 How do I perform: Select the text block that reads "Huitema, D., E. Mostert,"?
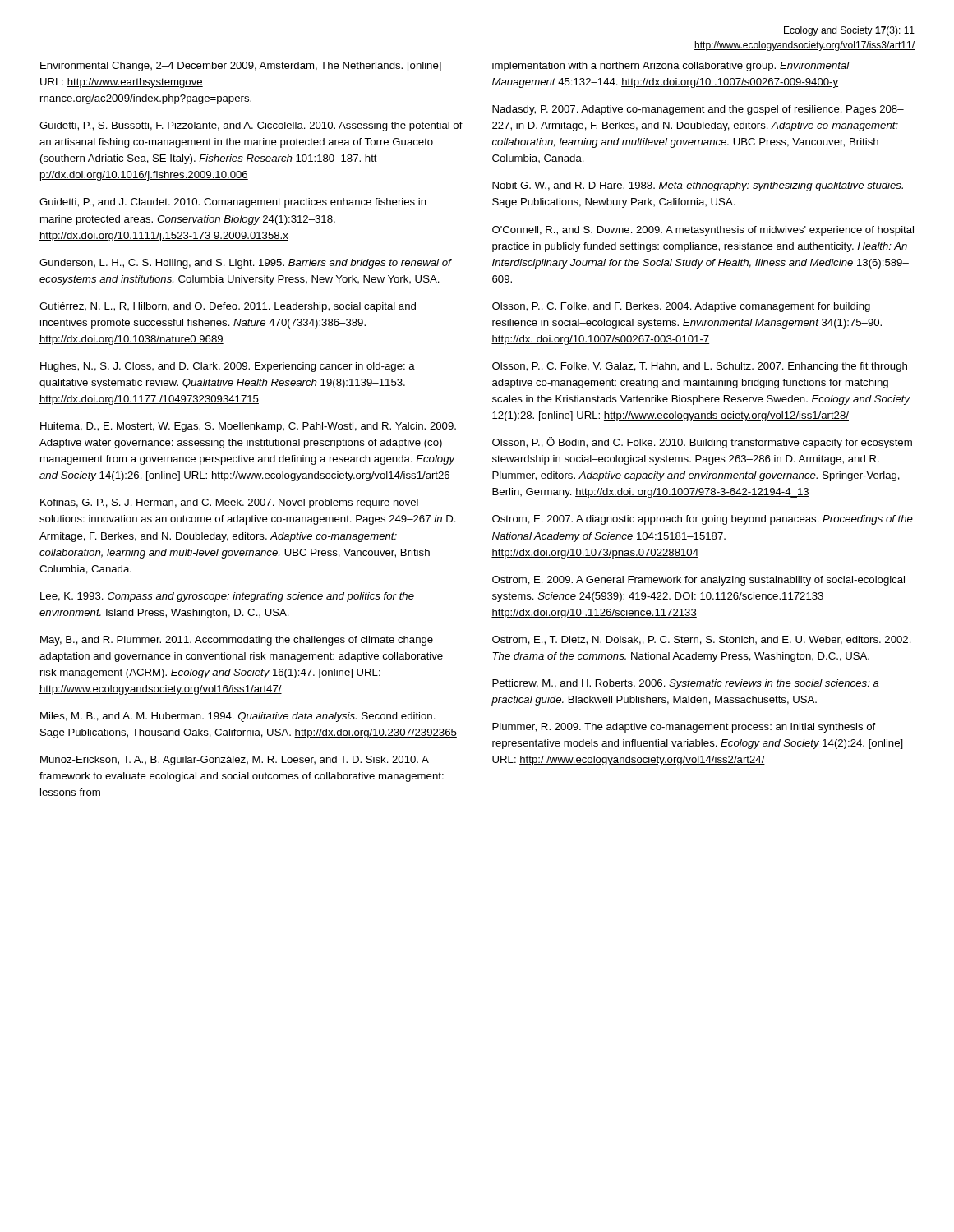point(251,451)
